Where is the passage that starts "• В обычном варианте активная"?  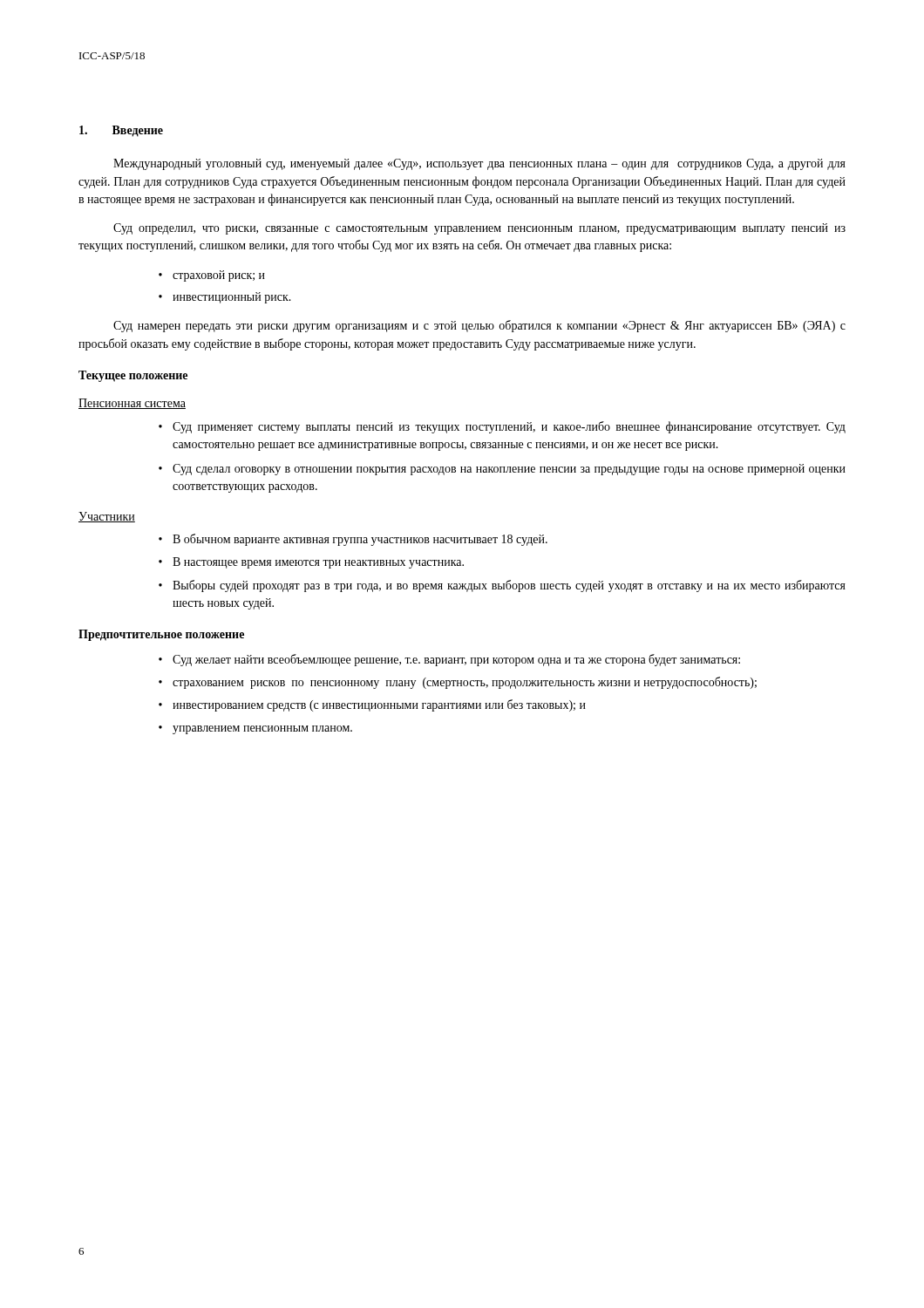(488, 540)
